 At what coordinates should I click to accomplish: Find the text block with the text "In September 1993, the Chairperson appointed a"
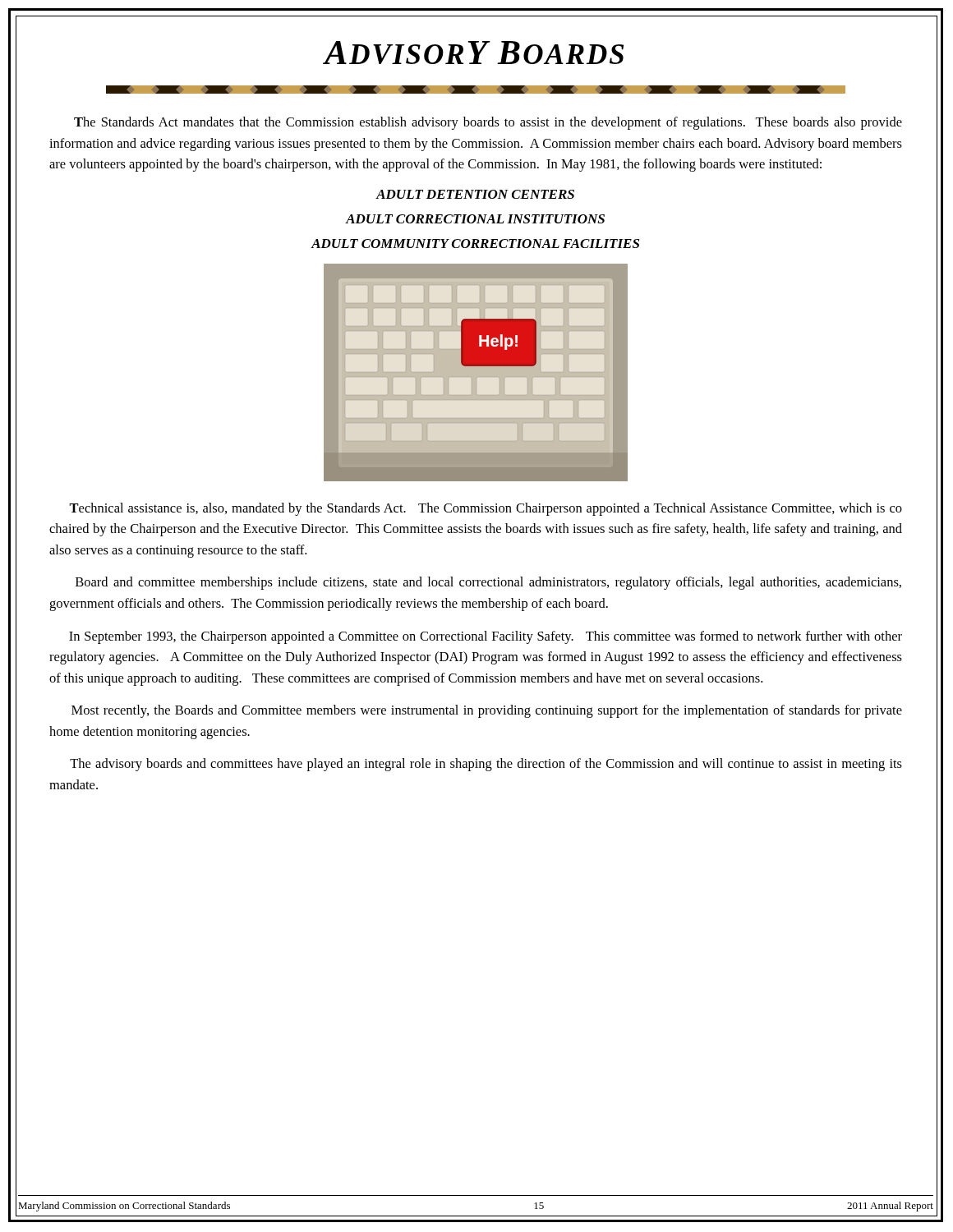pos(476,657)
